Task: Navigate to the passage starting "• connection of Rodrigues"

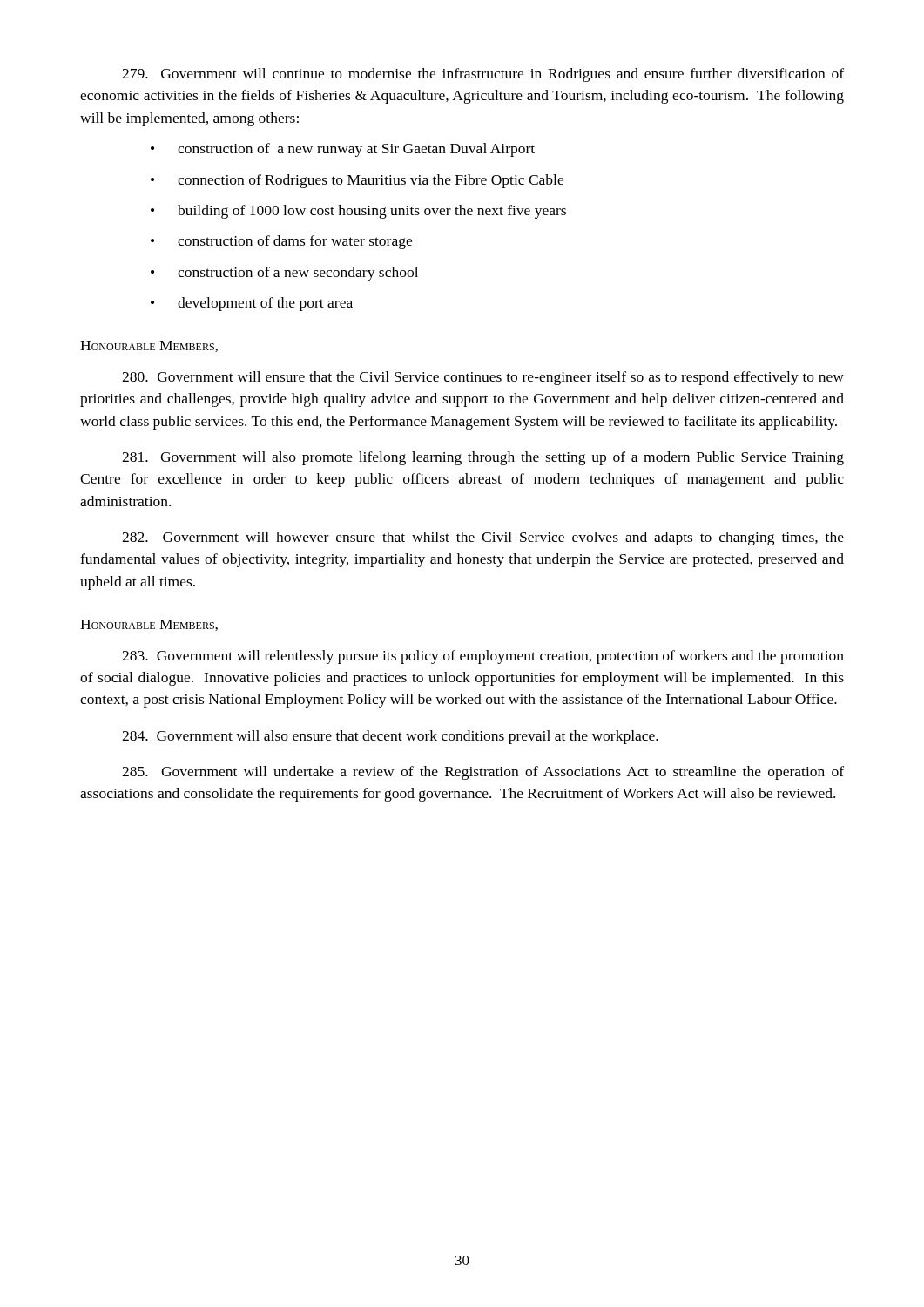Action: [497, 180]
